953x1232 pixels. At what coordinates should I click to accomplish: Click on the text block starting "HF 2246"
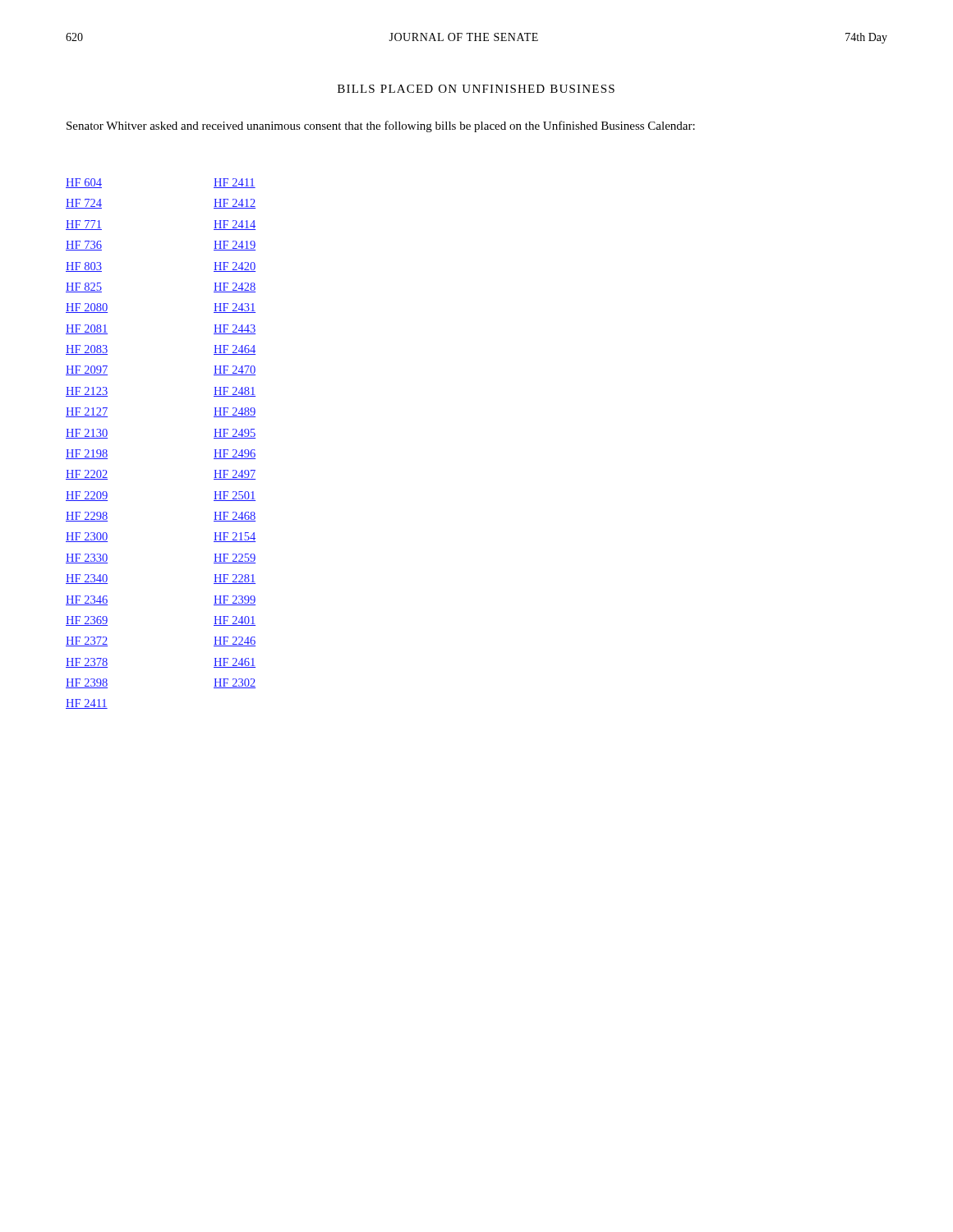(235, 641)
